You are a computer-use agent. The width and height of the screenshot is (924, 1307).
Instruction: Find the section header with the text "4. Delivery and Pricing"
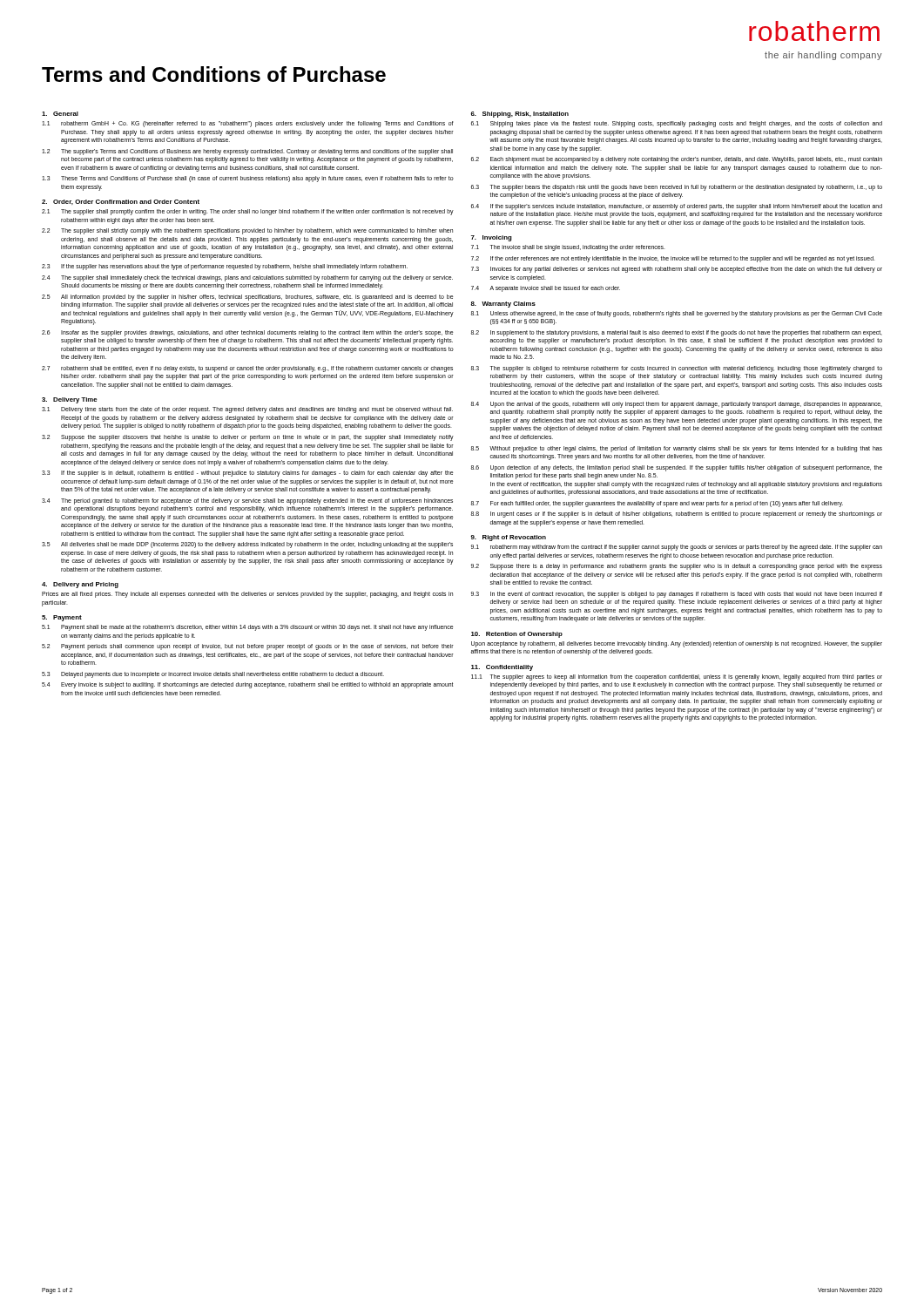click(x=80, y=584)
